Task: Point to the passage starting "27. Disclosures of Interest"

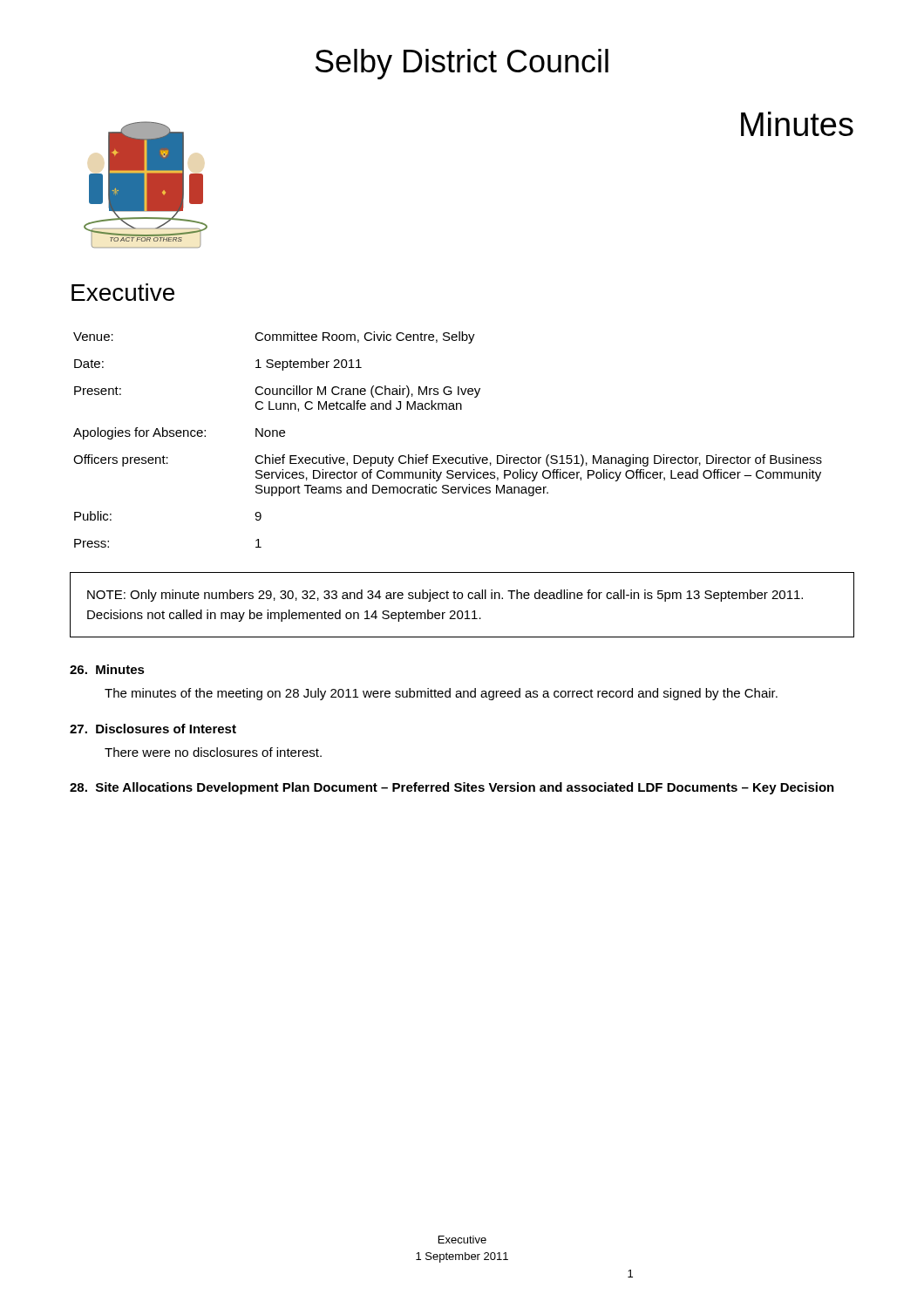Action: [153, 728]
